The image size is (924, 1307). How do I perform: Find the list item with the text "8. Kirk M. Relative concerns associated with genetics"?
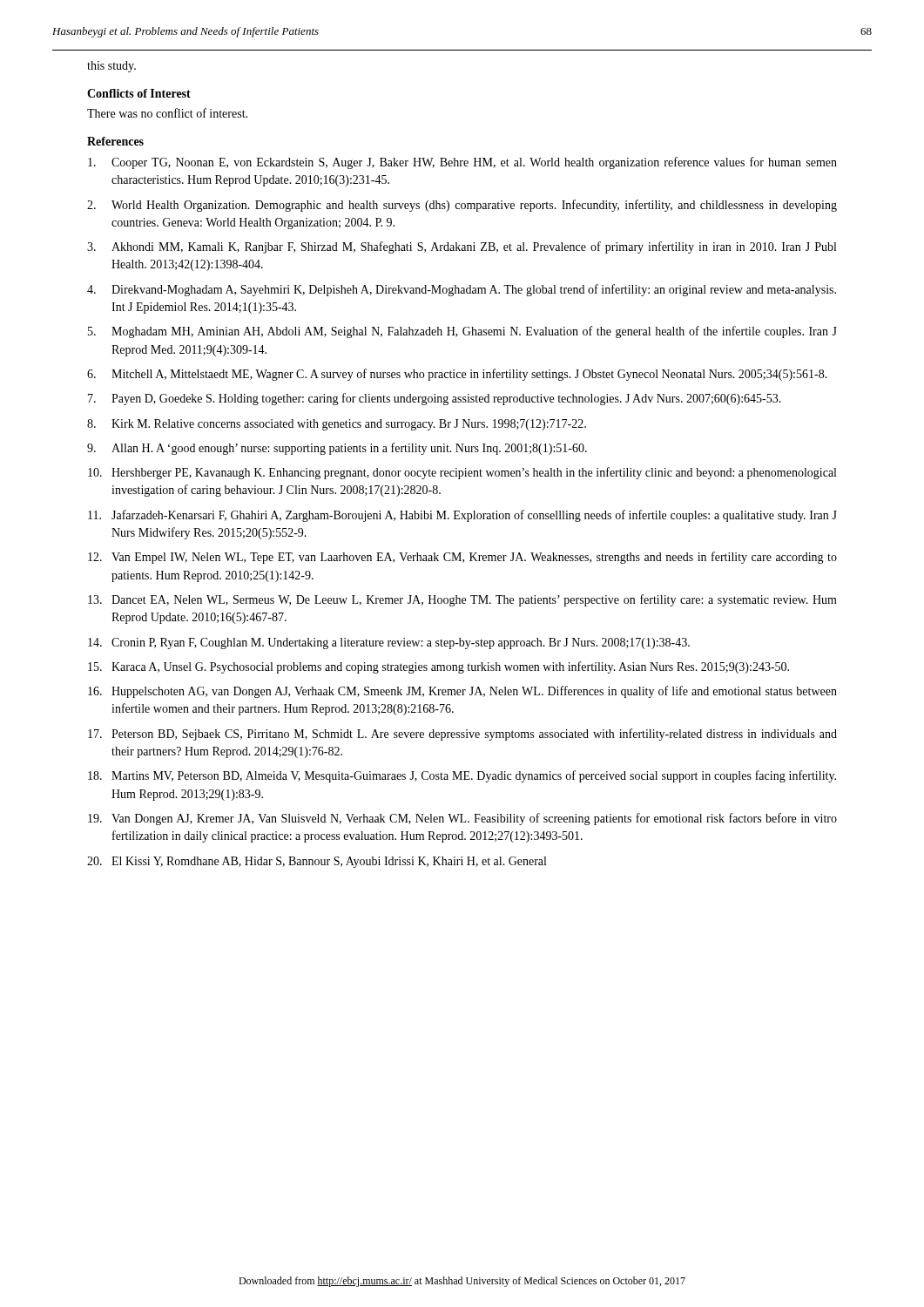click(x=462, y=424)
